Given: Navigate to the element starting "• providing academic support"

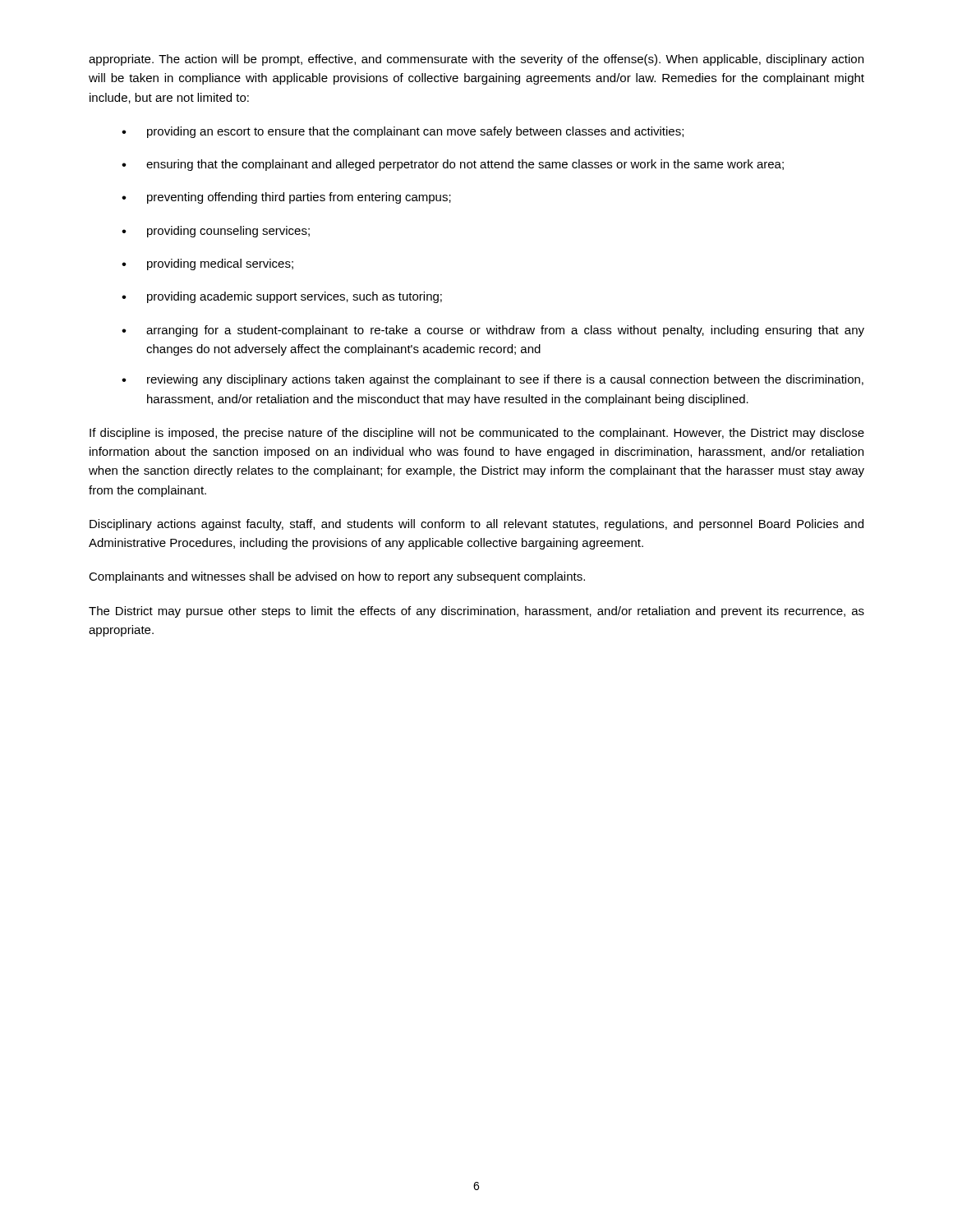Looking at the screenshot, I should coord(282,297).
